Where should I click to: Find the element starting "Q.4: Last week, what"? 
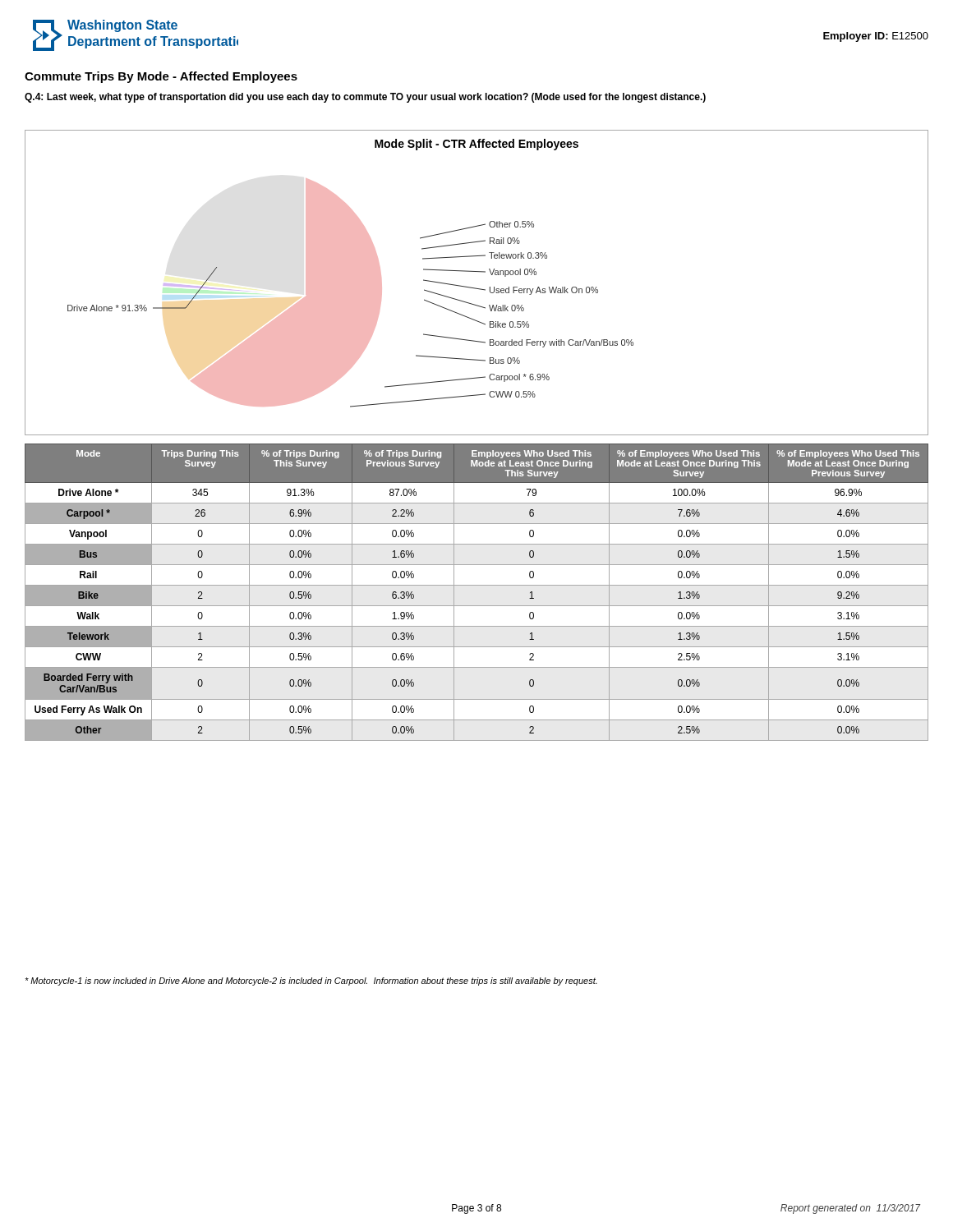pos(365,97)
